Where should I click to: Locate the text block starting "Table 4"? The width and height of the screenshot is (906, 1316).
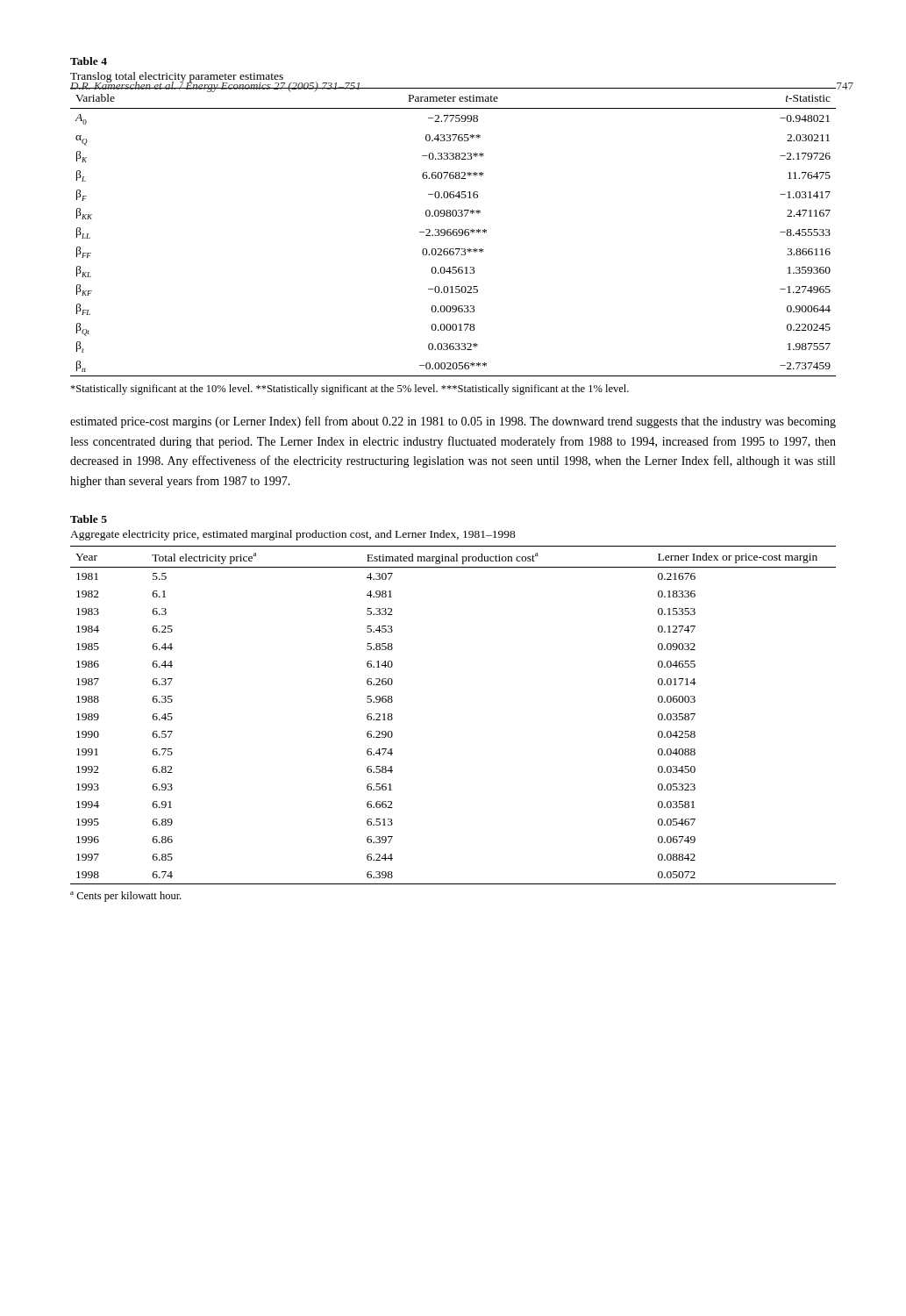[89, 61]
